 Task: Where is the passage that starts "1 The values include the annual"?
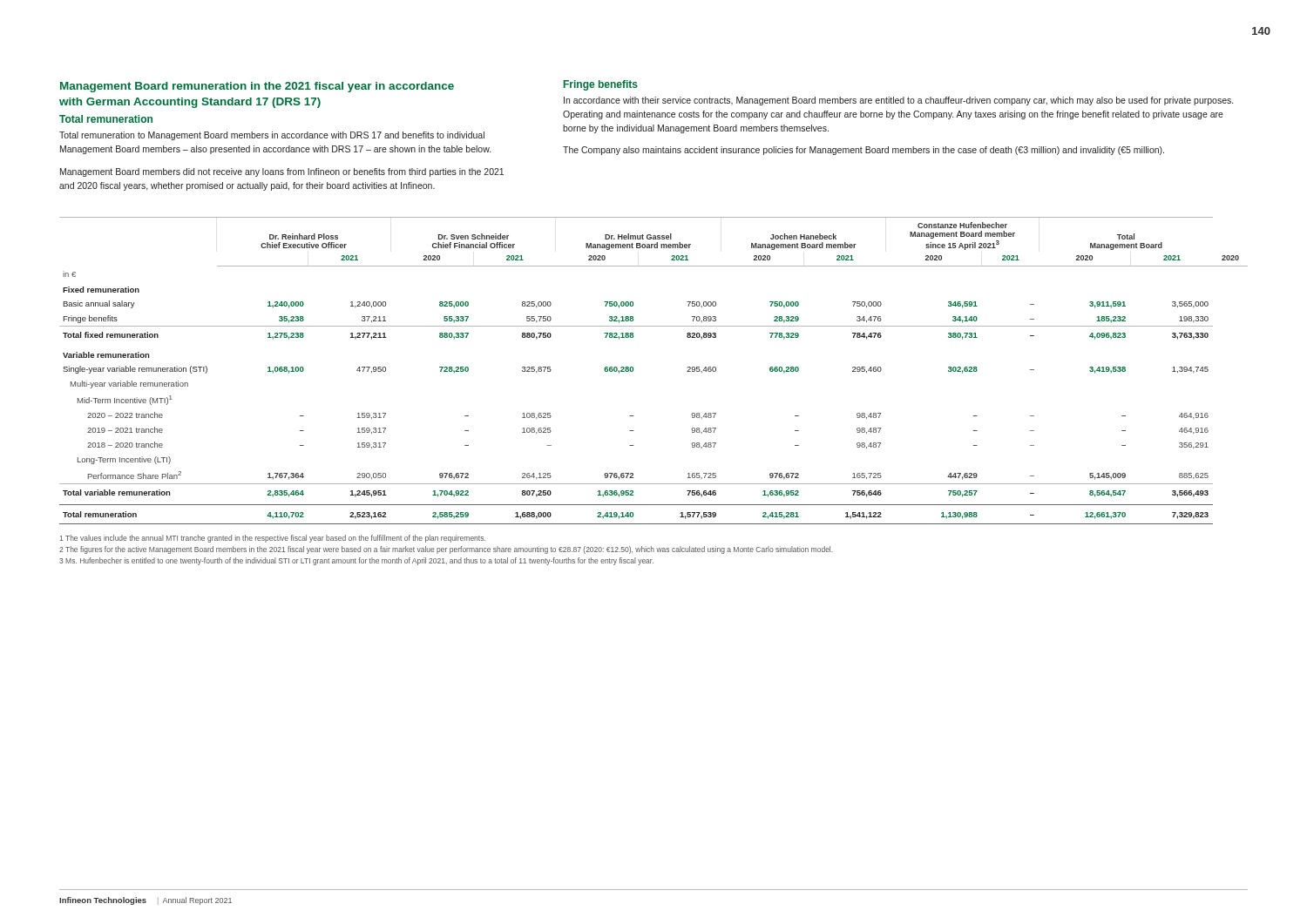[x=273, y=538]
